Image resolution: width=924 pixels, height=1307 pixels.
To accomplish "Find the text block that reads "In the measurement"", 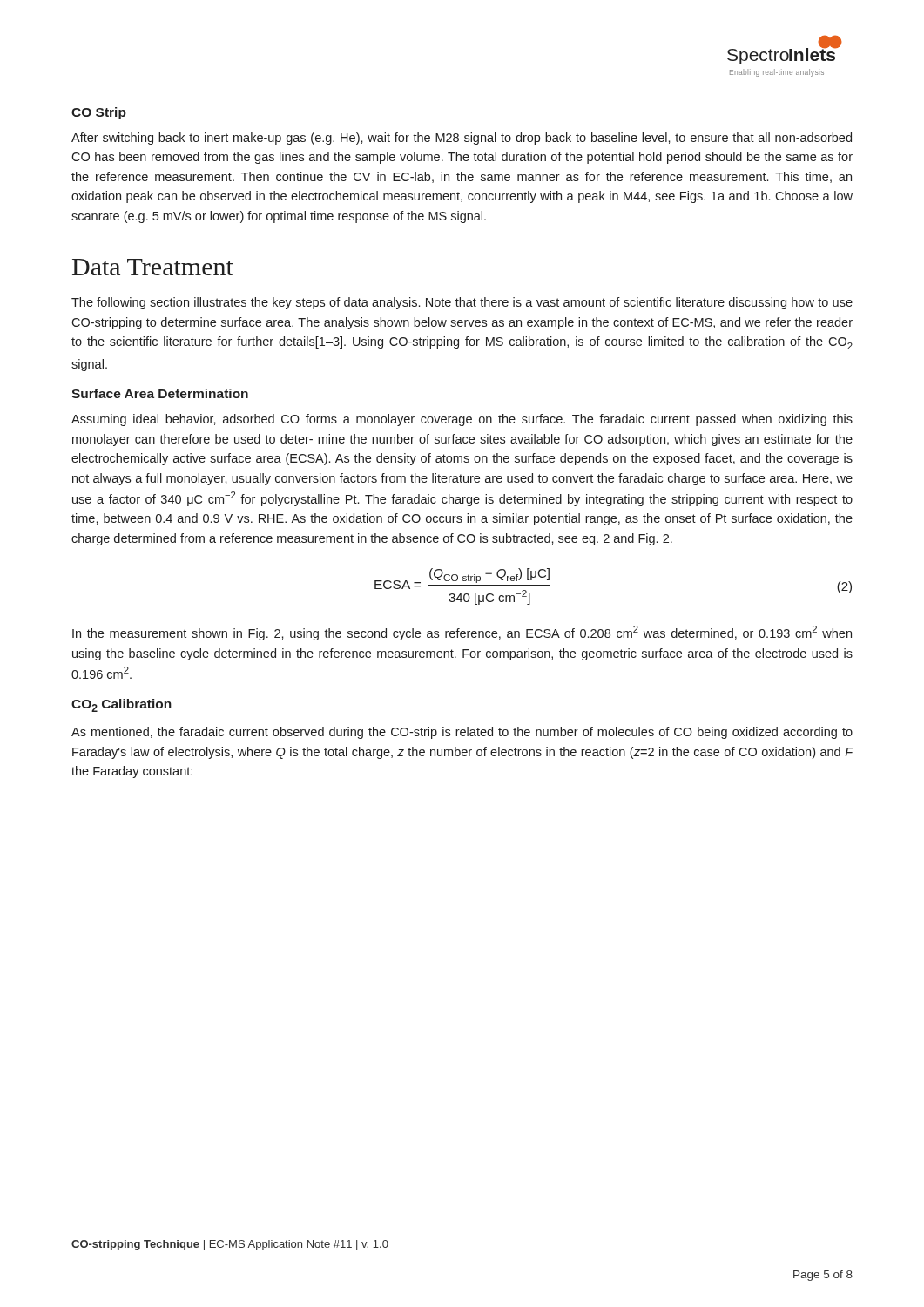I will tap(462, 653).
